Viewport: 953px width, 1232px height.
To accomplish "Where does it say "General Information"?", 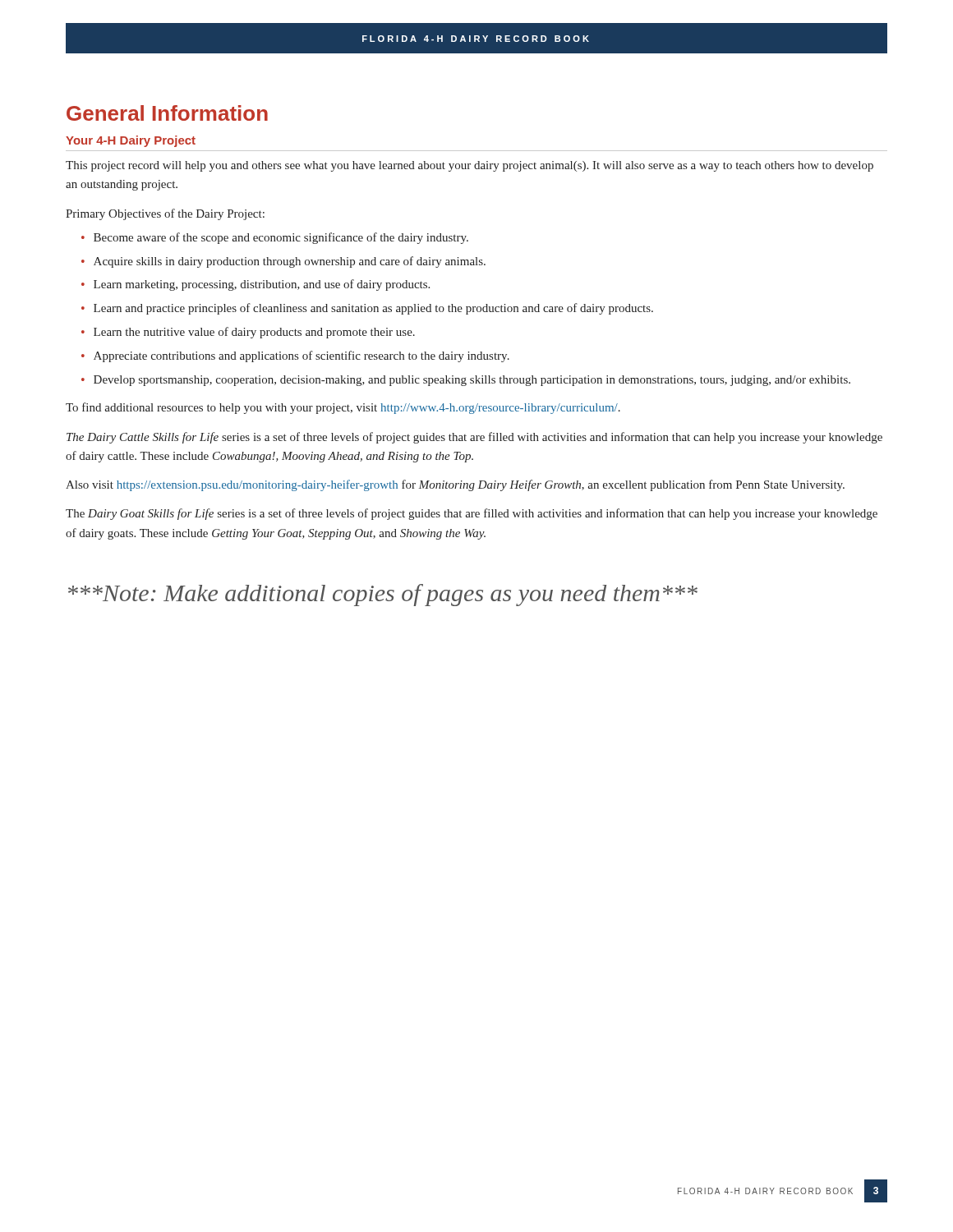I will 167,113.
